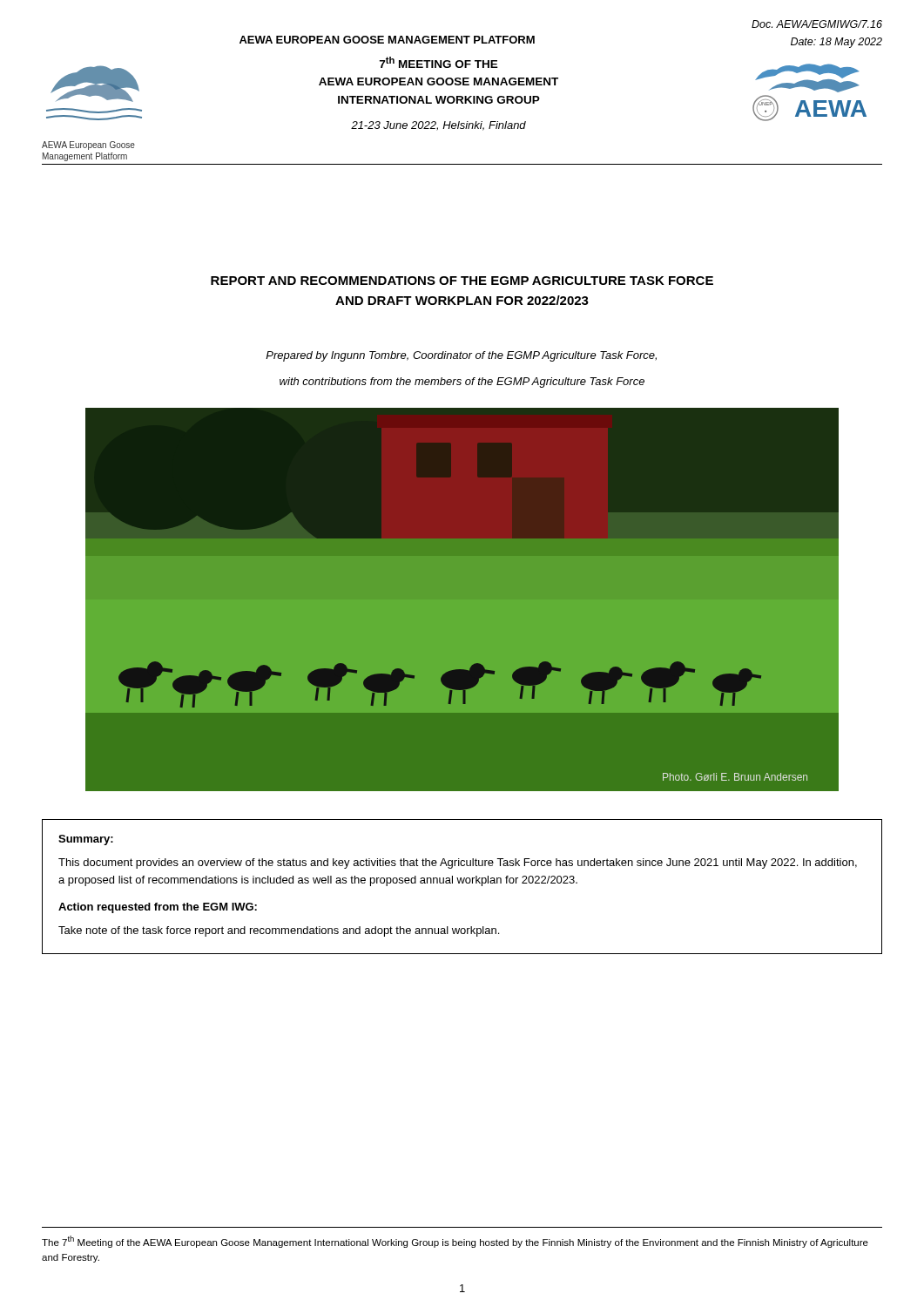
Task: Point to the region starting "Summary: This document provides"
Action: tap(462, 885)
